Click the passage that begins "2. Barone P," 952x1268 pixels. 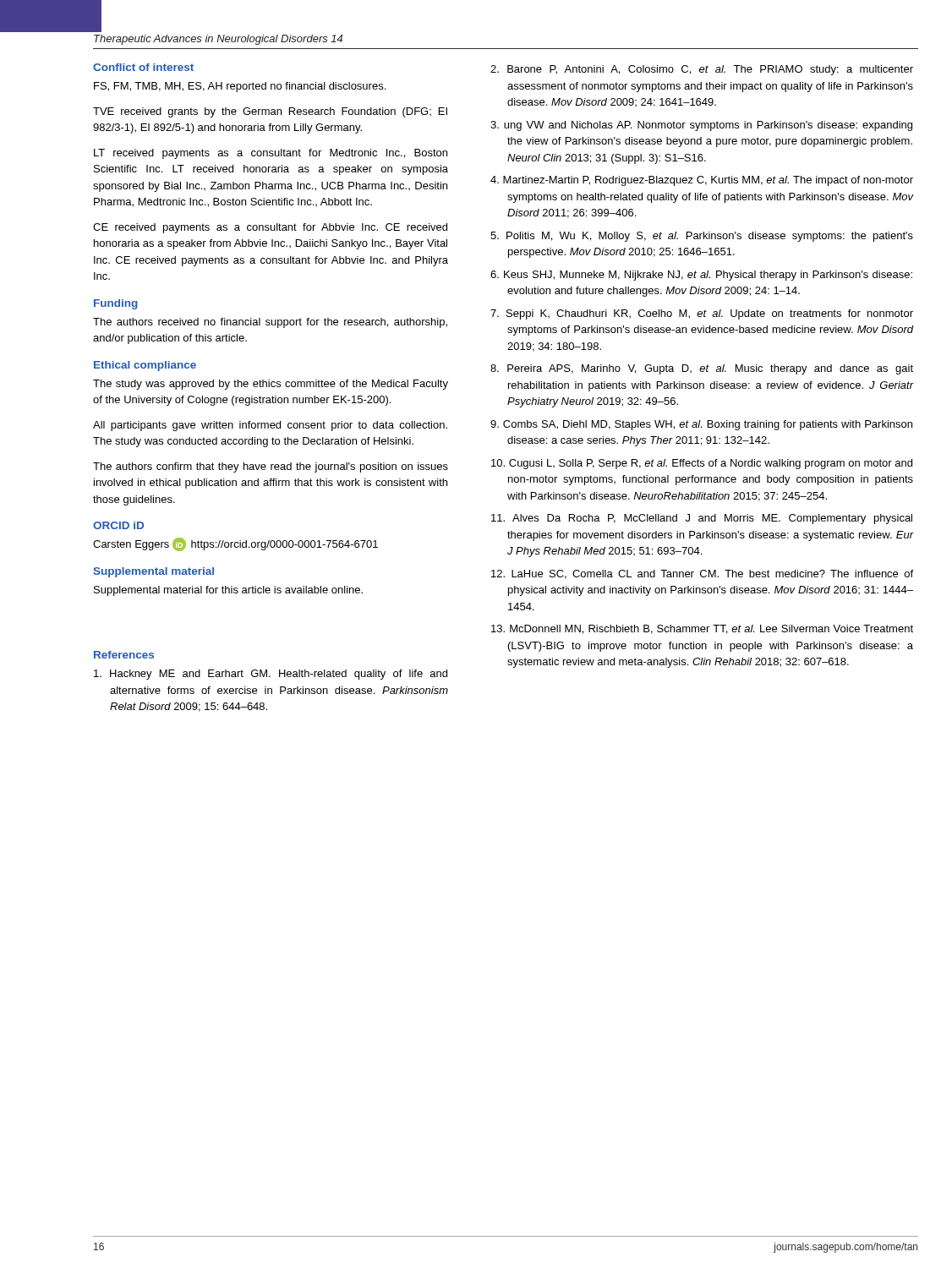[702, 85]
